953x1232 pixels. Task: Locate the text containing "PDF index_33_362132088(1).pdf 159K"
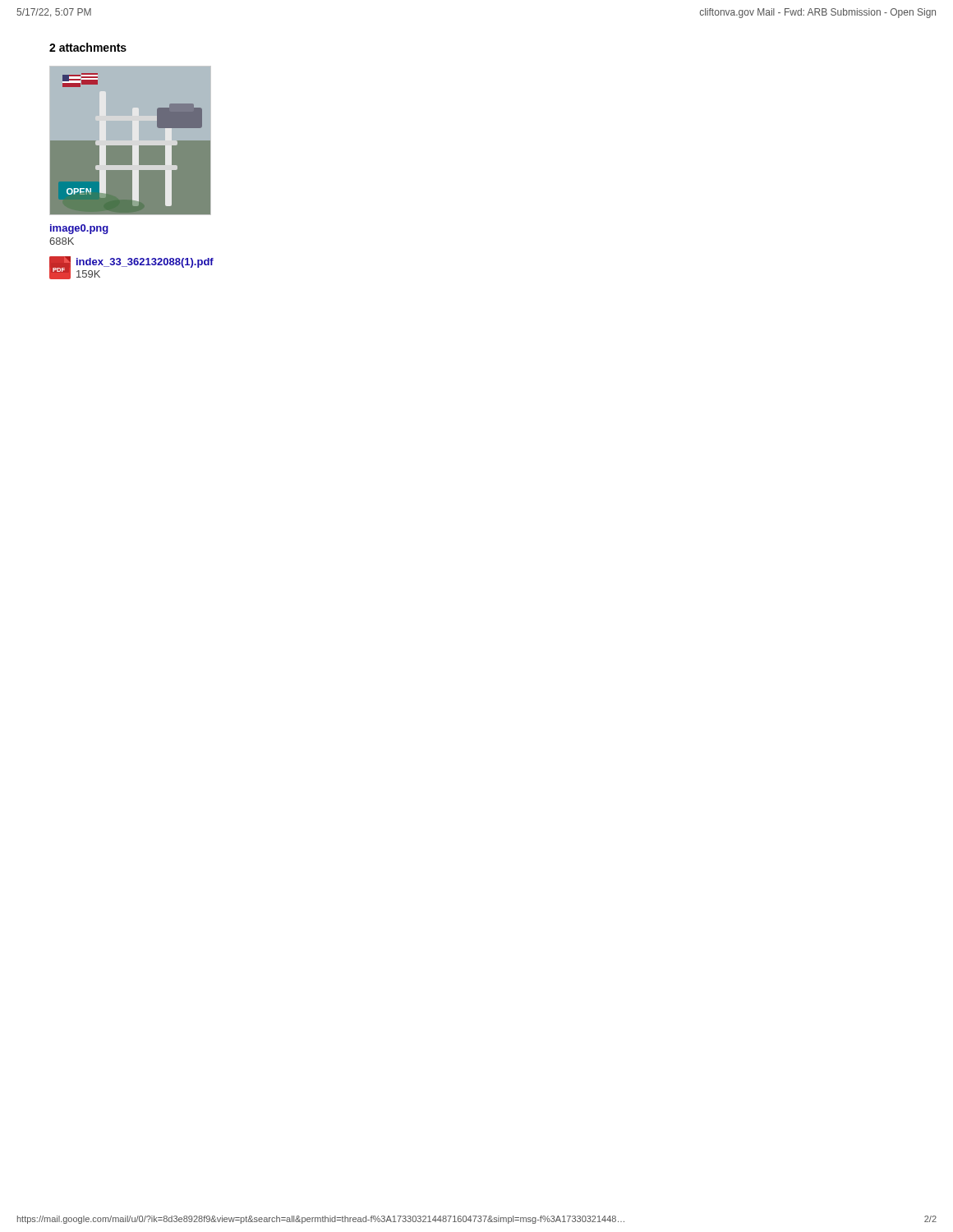tap(131, 268)
